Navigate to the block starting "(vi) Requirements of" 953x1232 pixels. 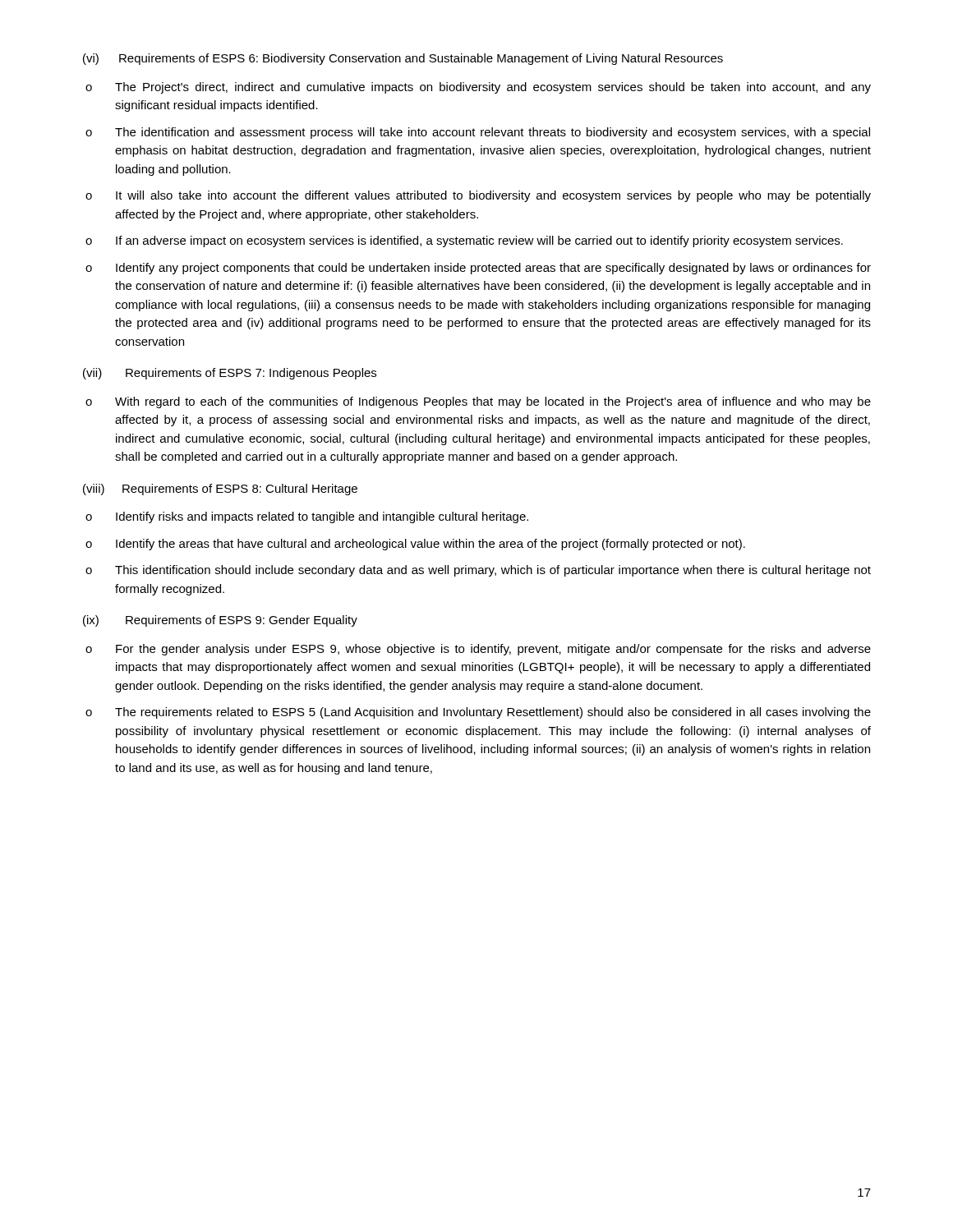pos(476,59)
